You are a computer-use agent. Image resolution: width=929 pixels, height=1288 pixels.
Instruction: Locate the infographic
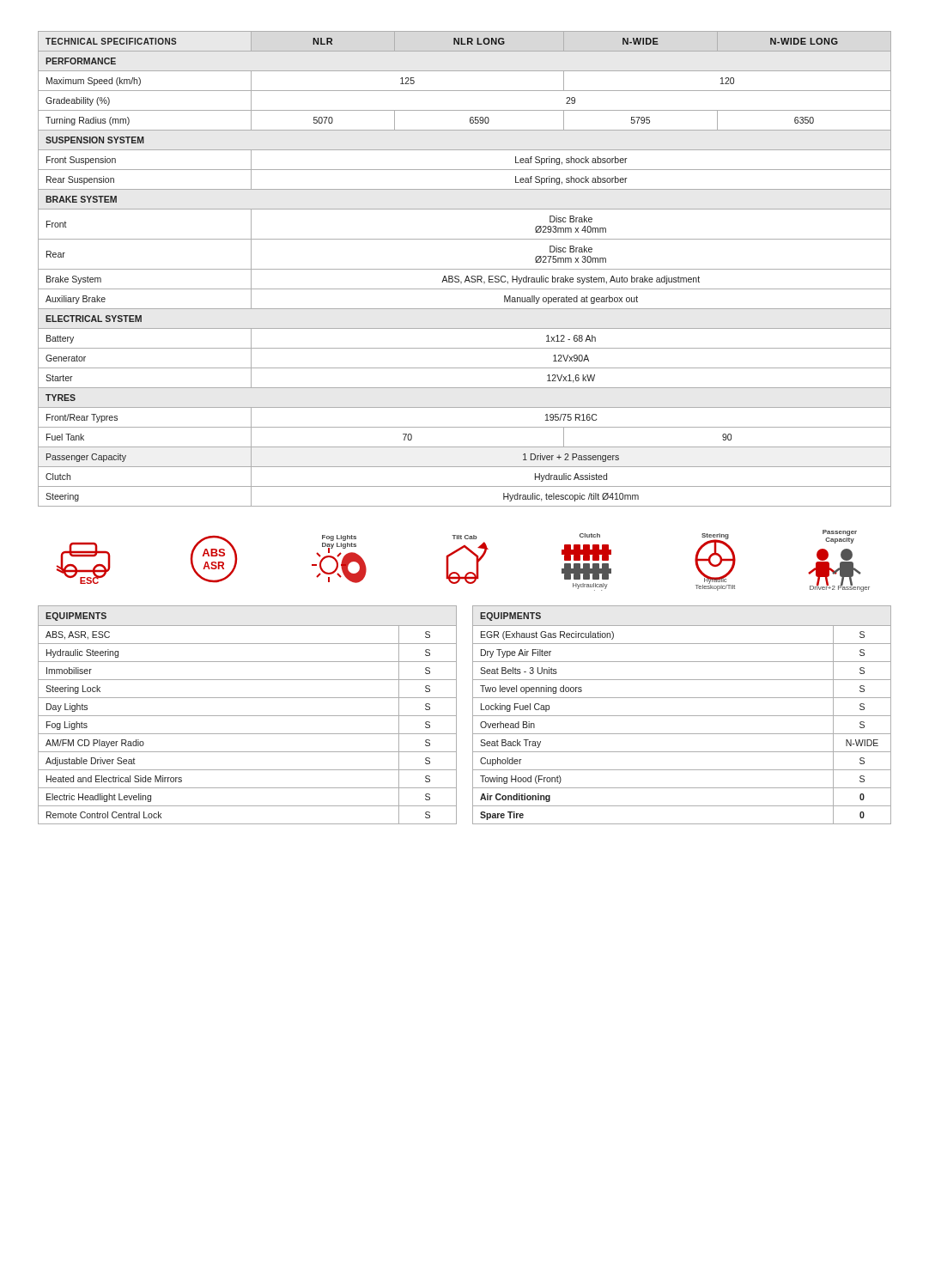pyautogui.click(x=464, y=561)
